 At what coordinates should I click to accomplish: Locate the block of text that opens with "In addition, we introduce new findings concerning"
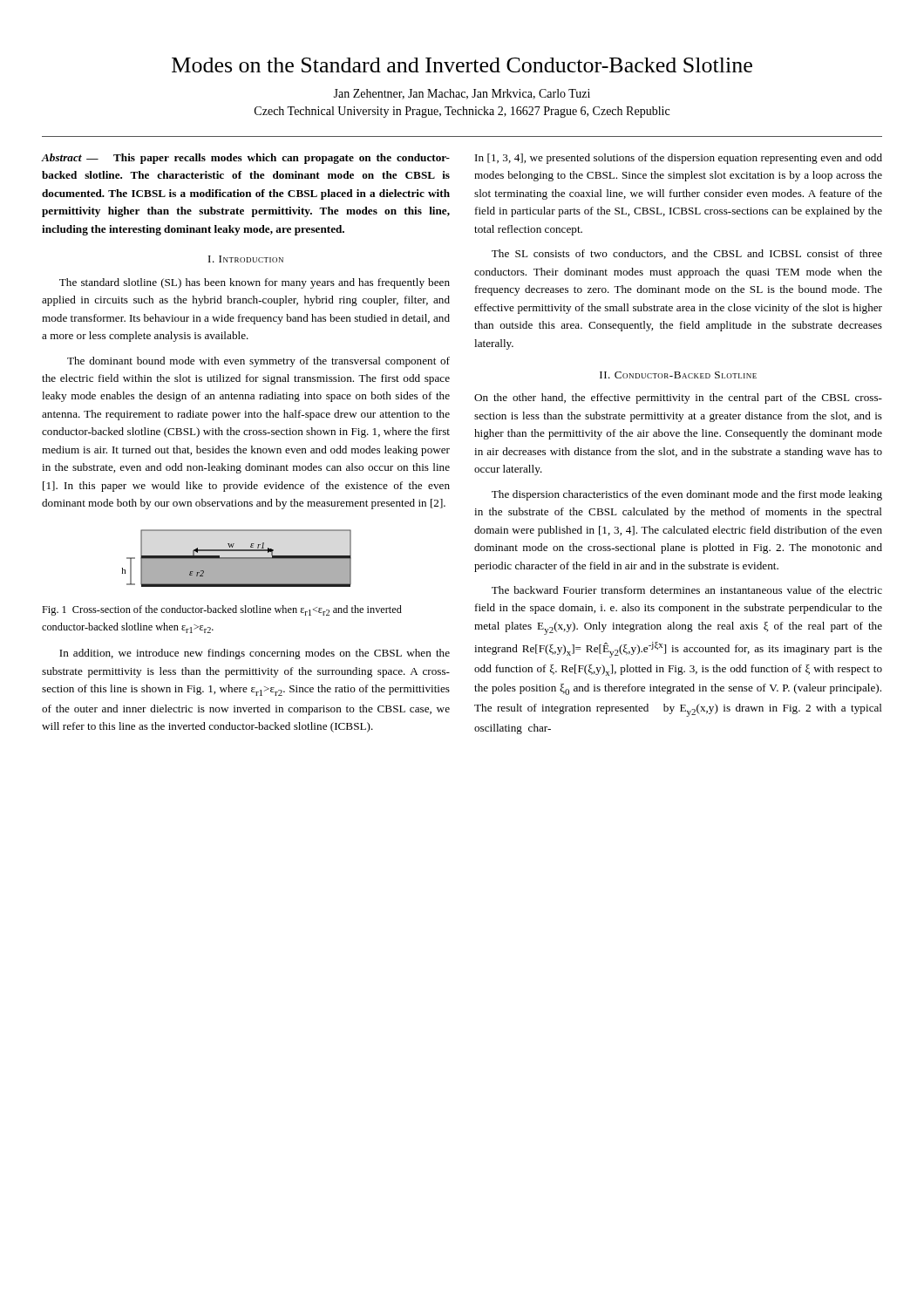point(246,690)
